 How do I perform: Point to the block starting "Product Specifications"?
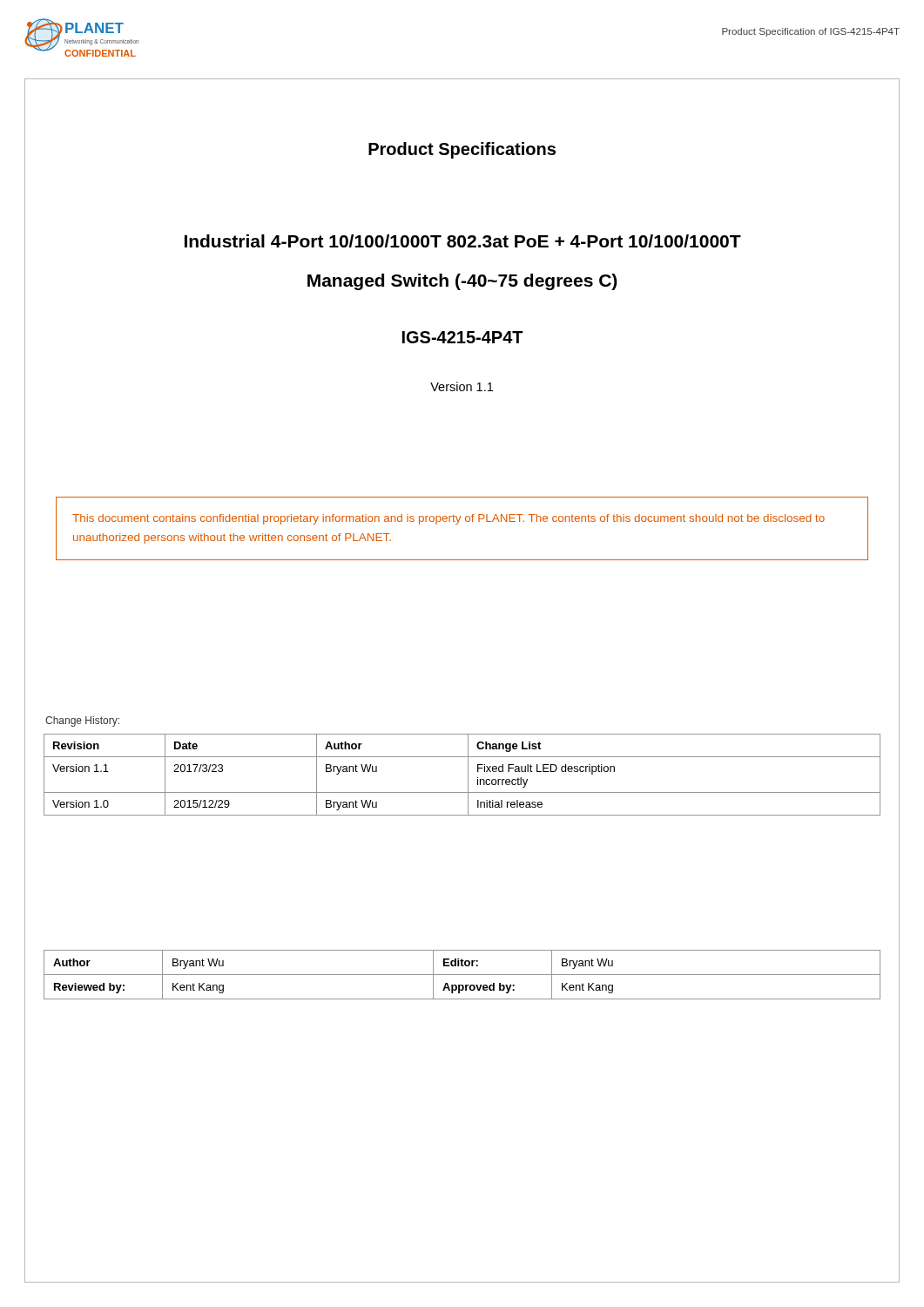(462, 149)
